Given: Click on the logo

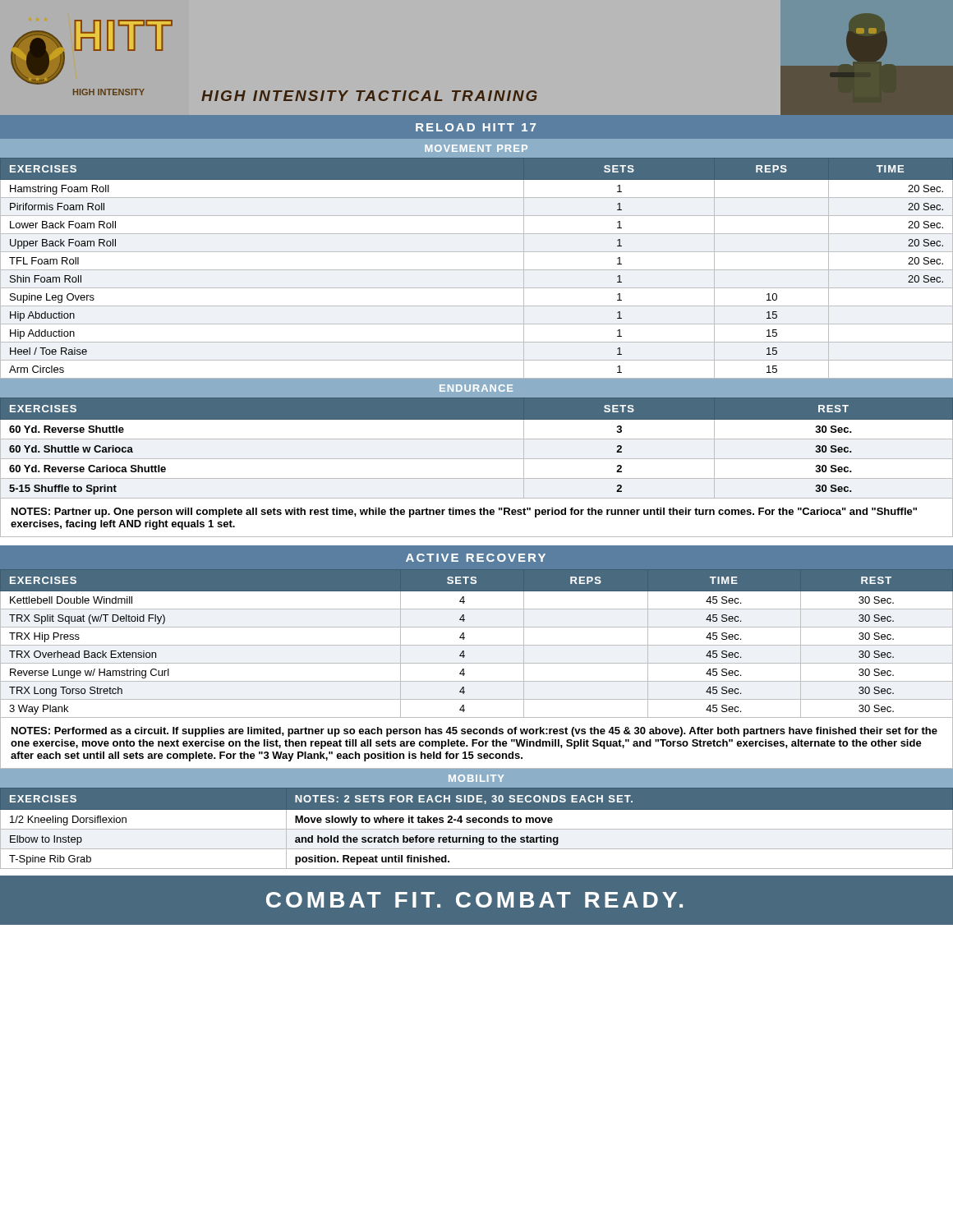Looking at the screenshot, I should point(94,57).
